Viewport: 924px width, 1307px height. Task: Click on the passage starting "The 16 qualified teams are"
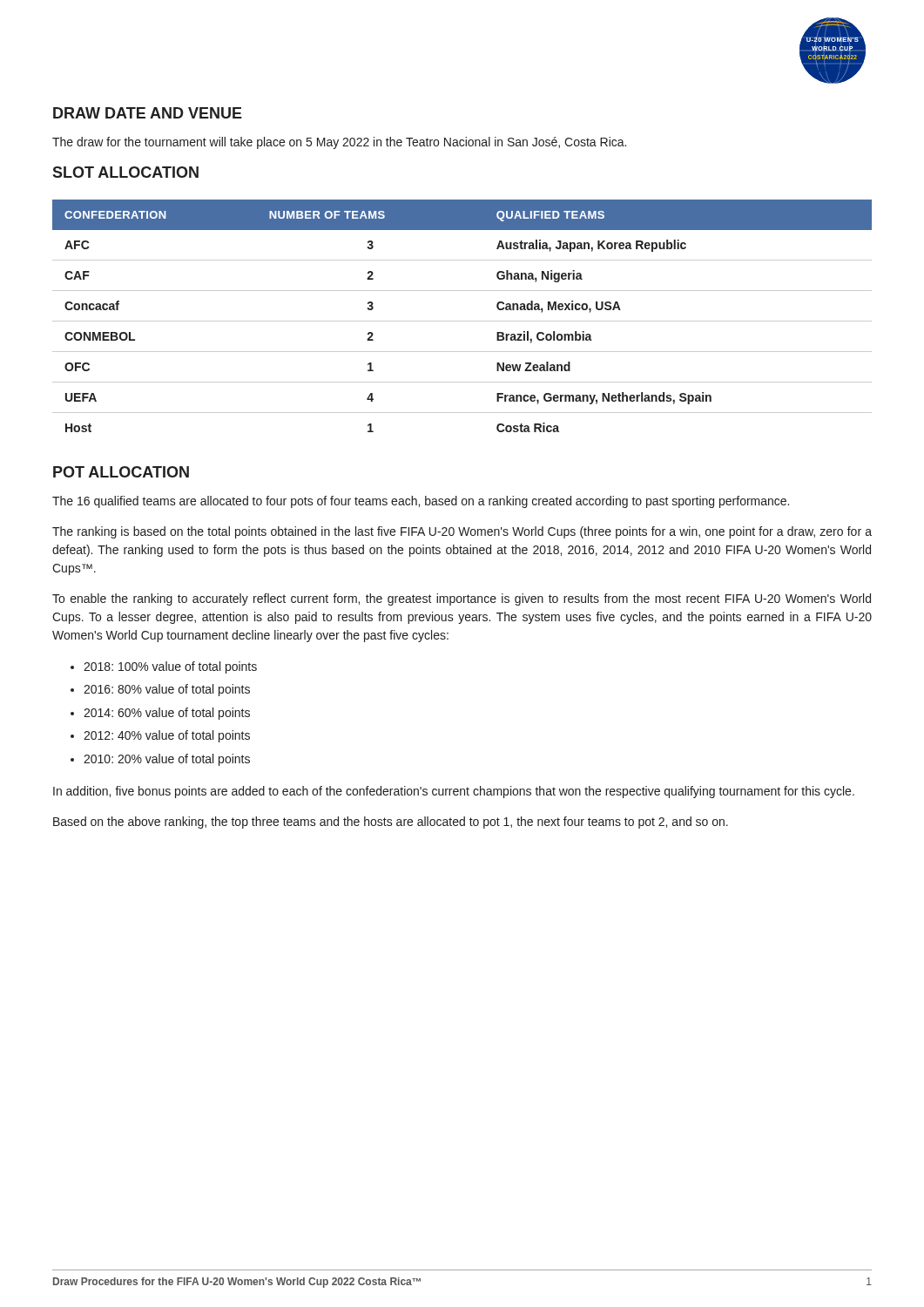pyautogui.click(x=421, y=501)
